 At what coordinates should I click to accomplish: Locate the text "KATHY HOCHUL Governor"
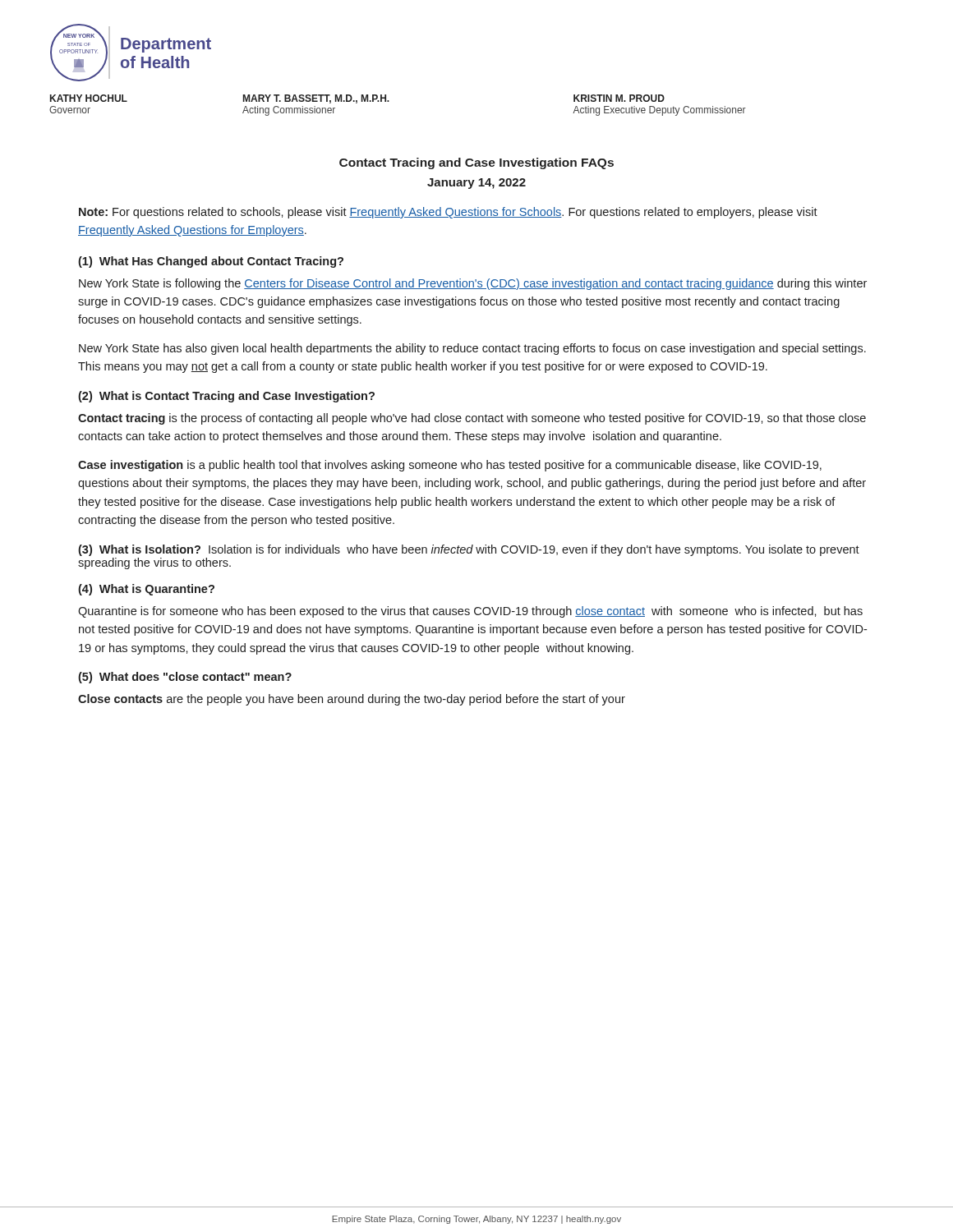(x=123, y=104)
